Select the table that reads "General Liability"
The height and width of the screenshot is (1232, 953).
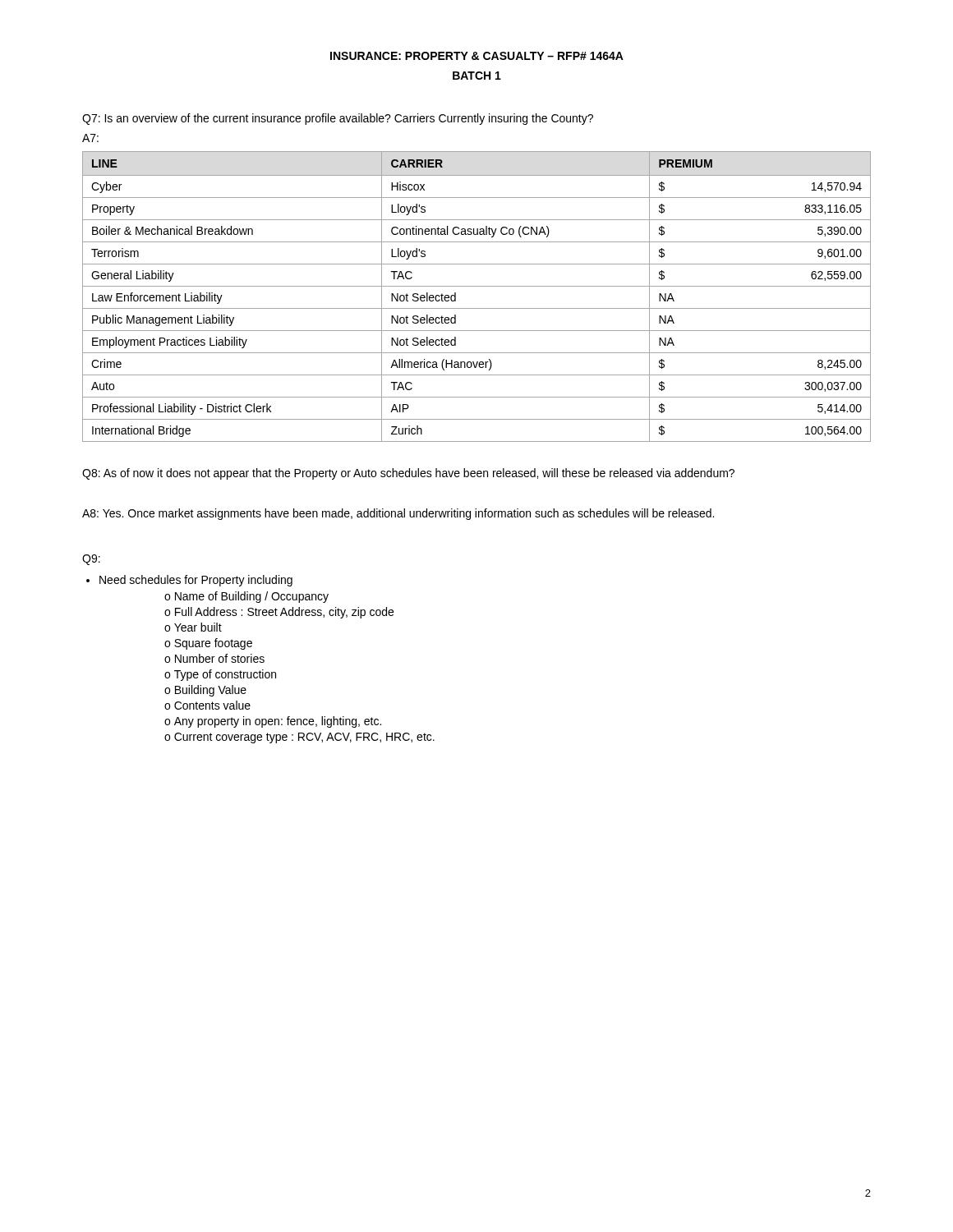tap(476, 297)
